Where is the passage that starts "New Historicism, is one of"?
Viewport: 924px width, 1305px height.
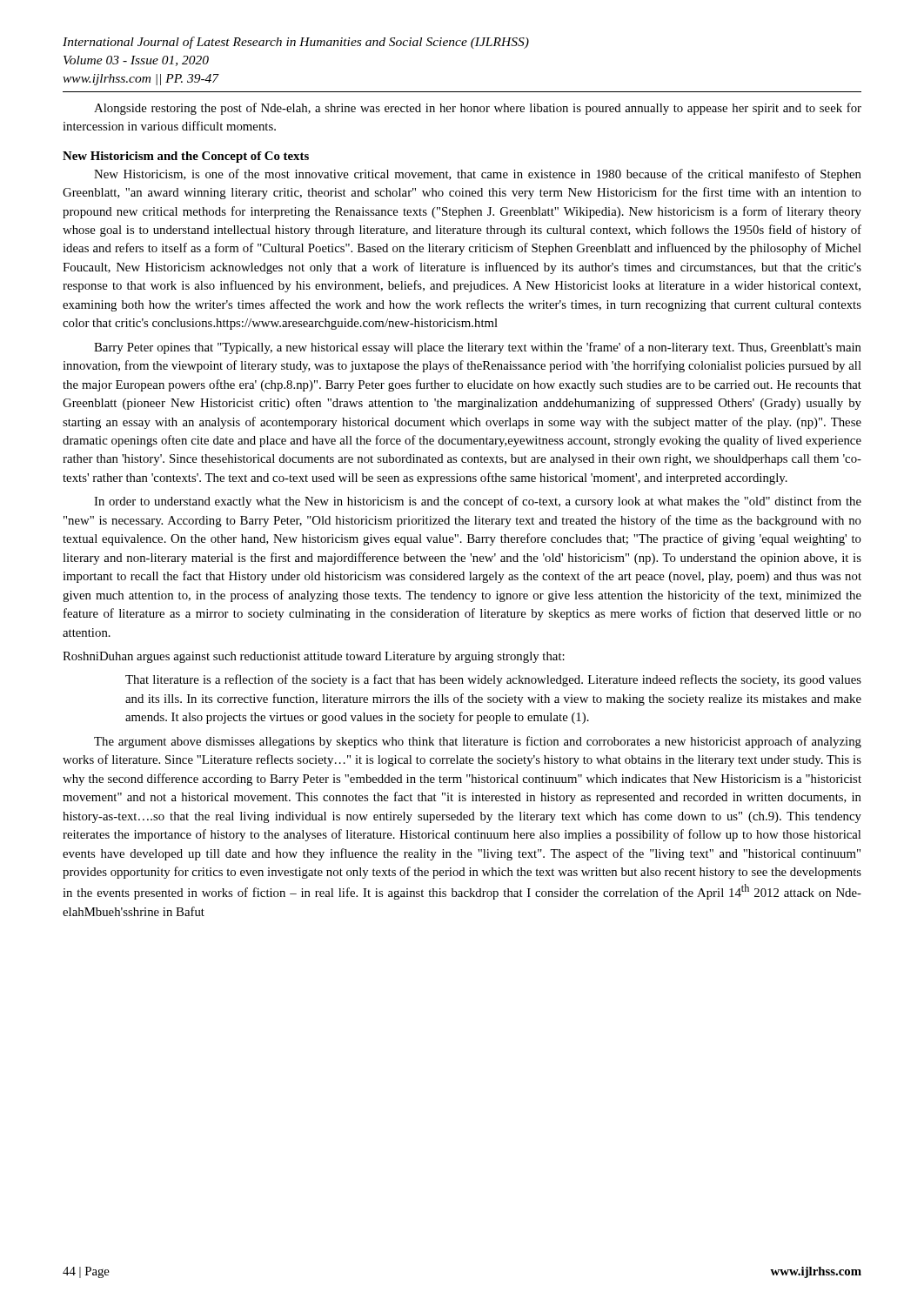tap(462, 248)
